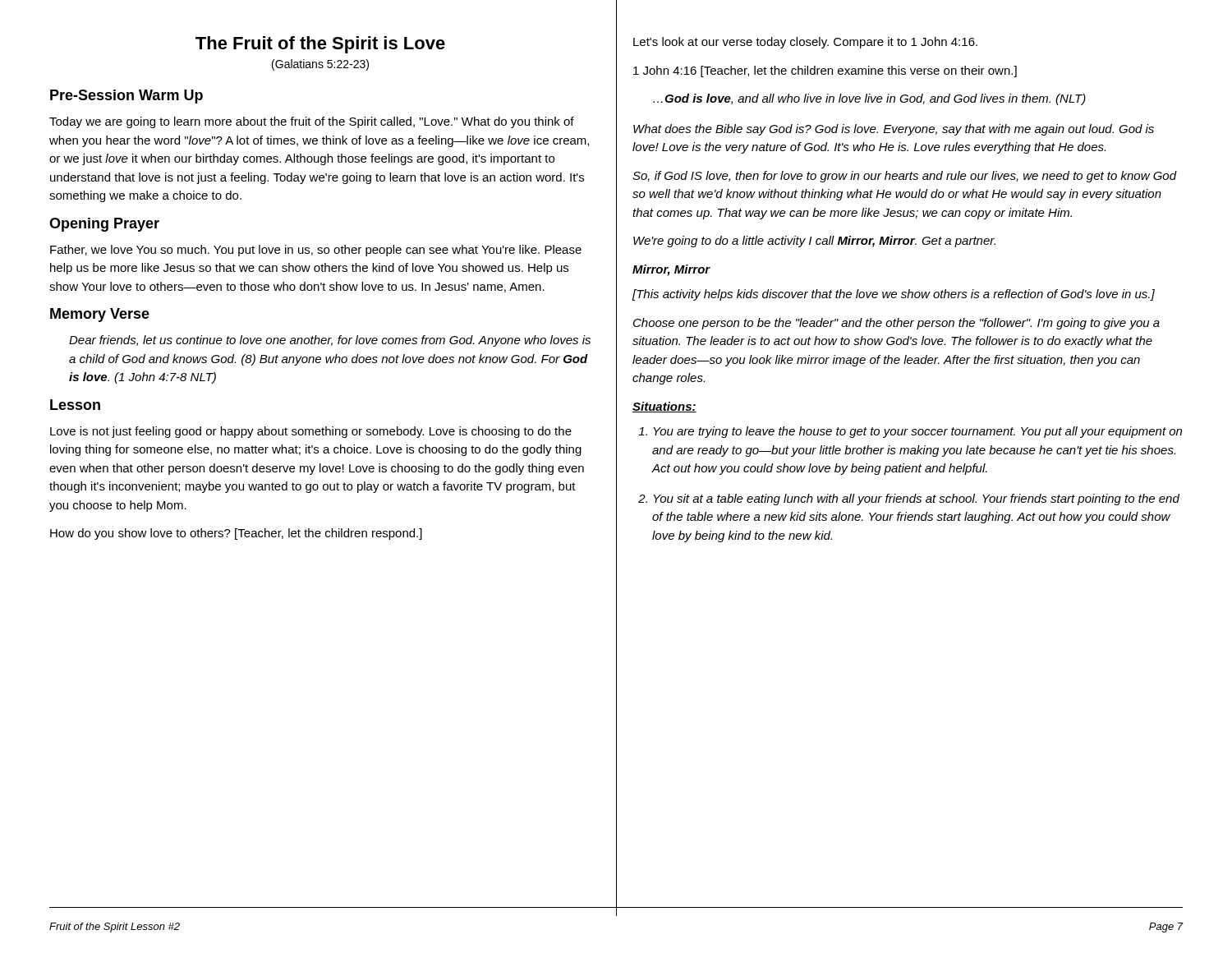
Task: Locate the text starting "Let's look at our verse today"
Action: point(908,42)
